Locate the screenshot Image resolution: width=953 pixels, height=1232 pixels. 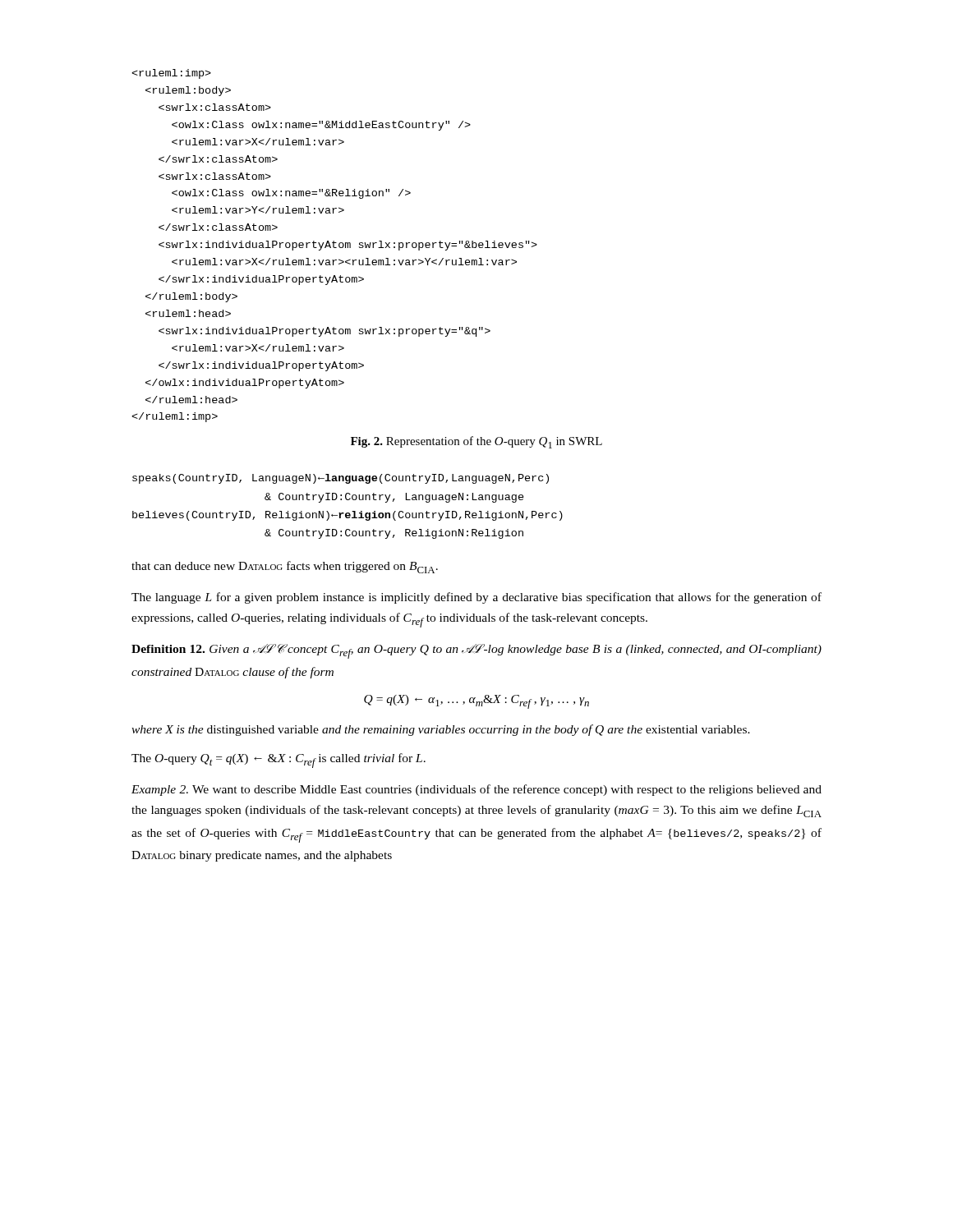pos(476,246)
